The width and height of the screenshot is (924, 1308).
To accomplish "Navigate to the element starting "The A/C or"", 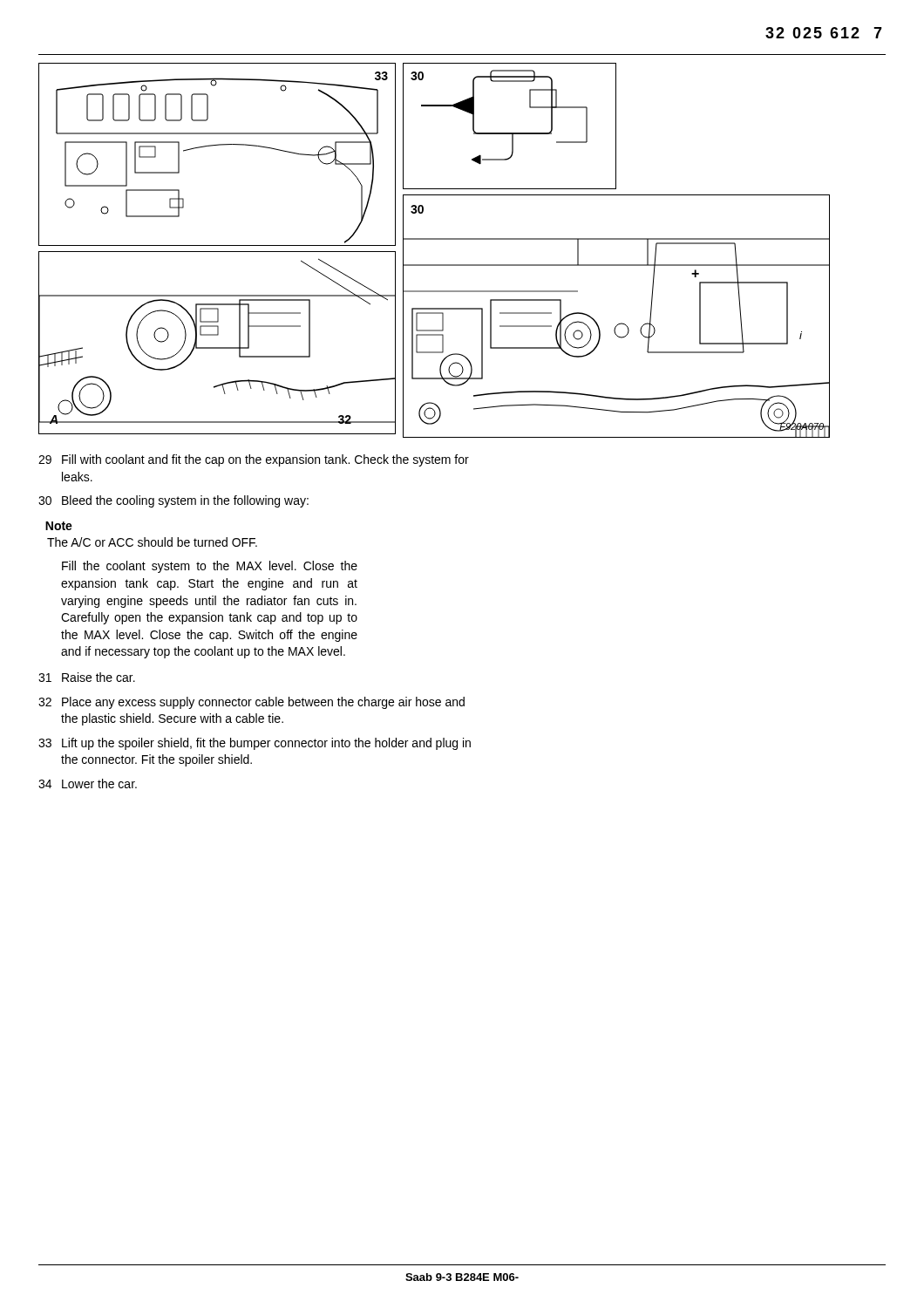I will coord(153,542).
